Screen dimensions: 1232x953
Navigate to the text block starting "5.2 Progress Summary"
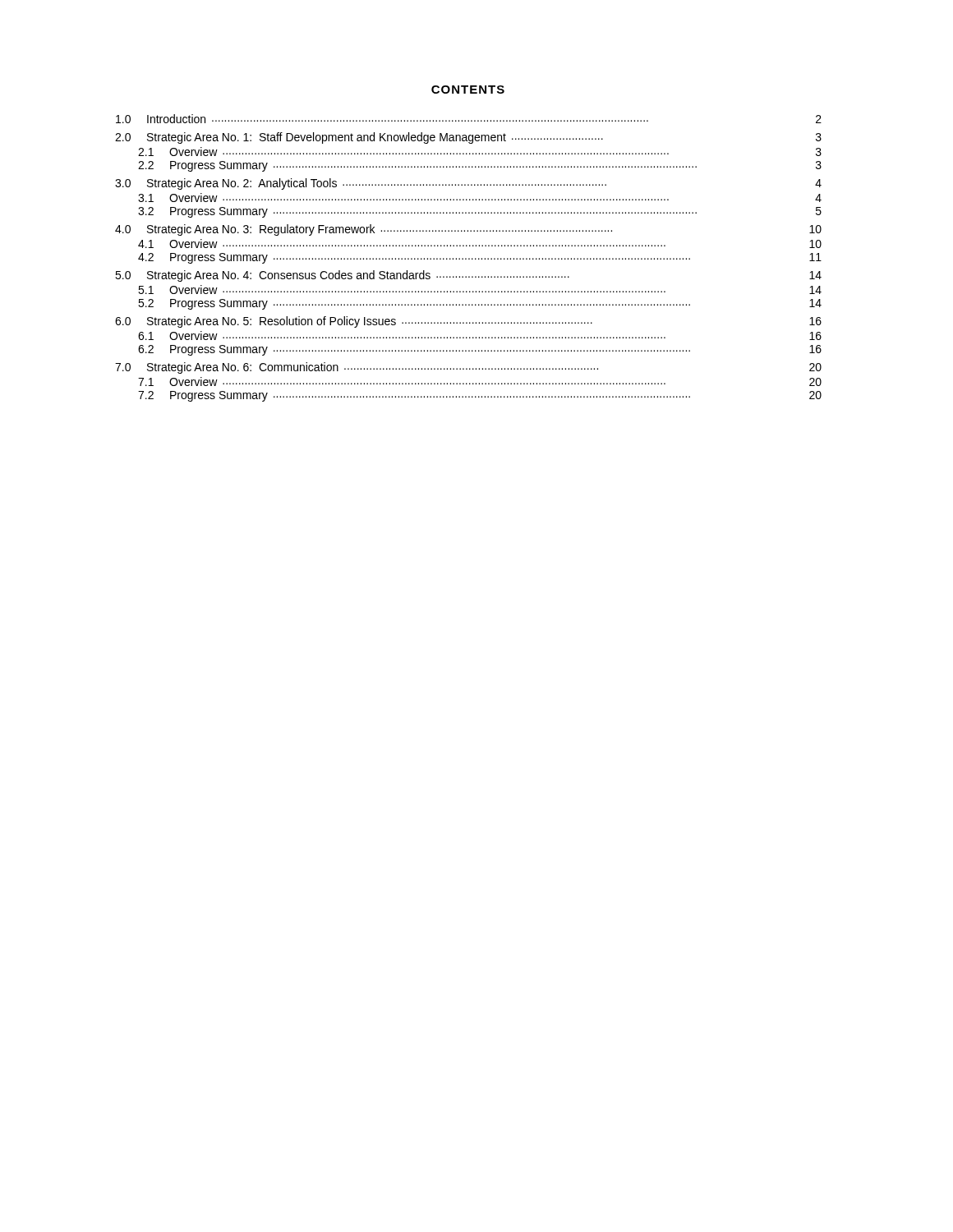[480, 303]
